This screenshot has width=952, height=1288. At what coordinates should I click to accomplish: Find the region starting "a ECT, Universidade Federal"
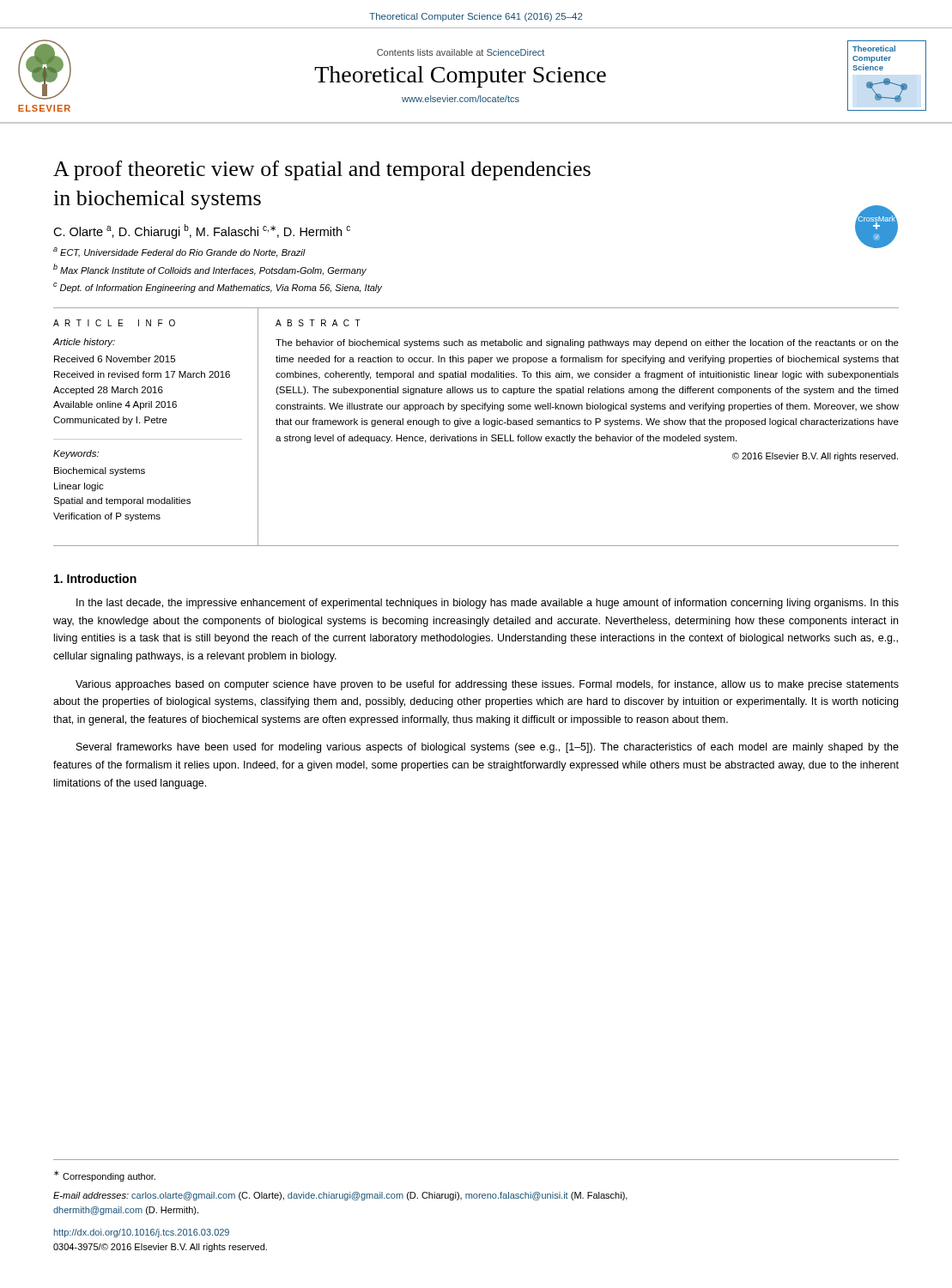click(x=218, y=269)
